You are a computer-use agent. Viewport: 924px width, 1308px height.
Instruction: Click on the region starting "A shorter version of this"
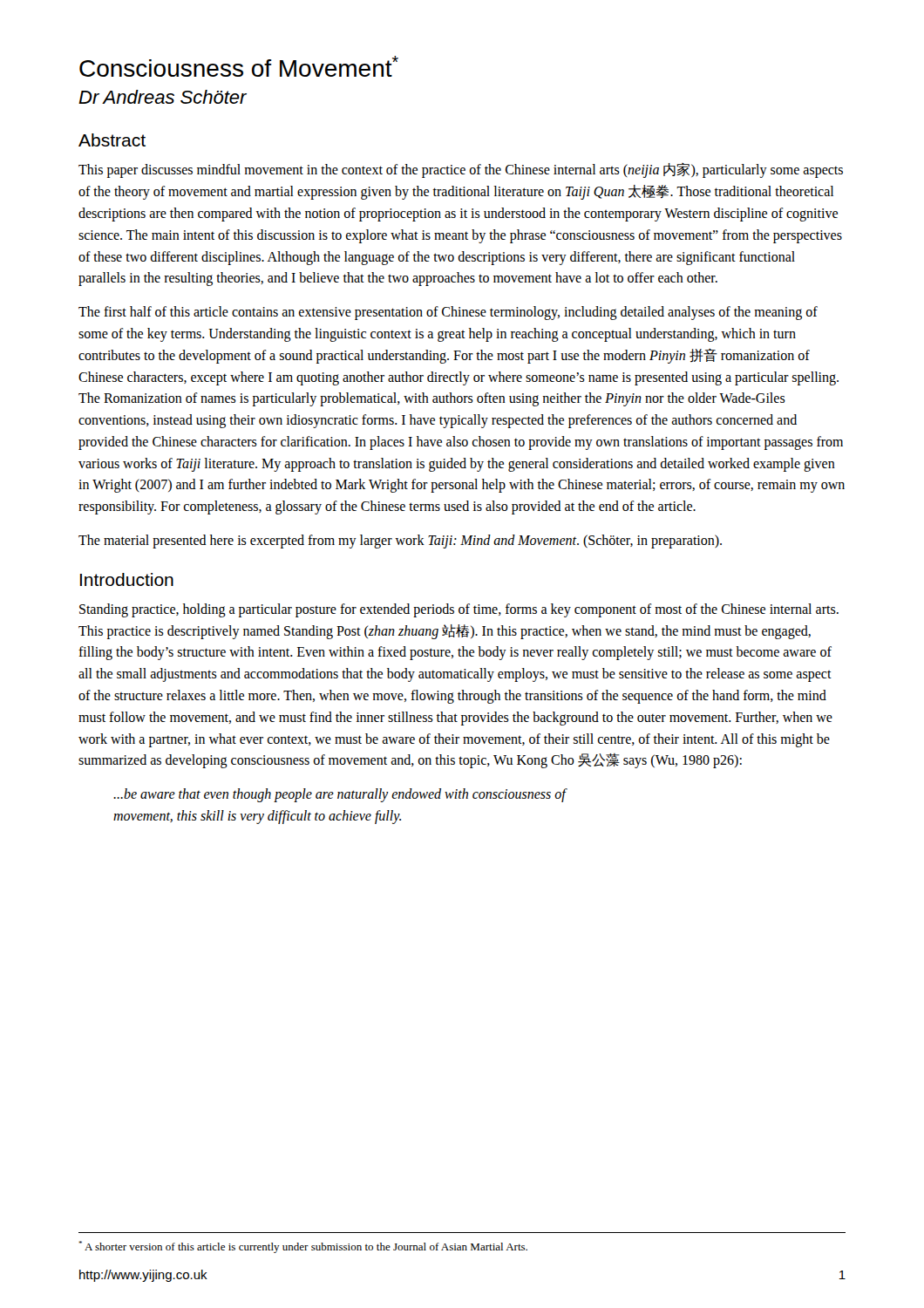tap(462, 1247)
